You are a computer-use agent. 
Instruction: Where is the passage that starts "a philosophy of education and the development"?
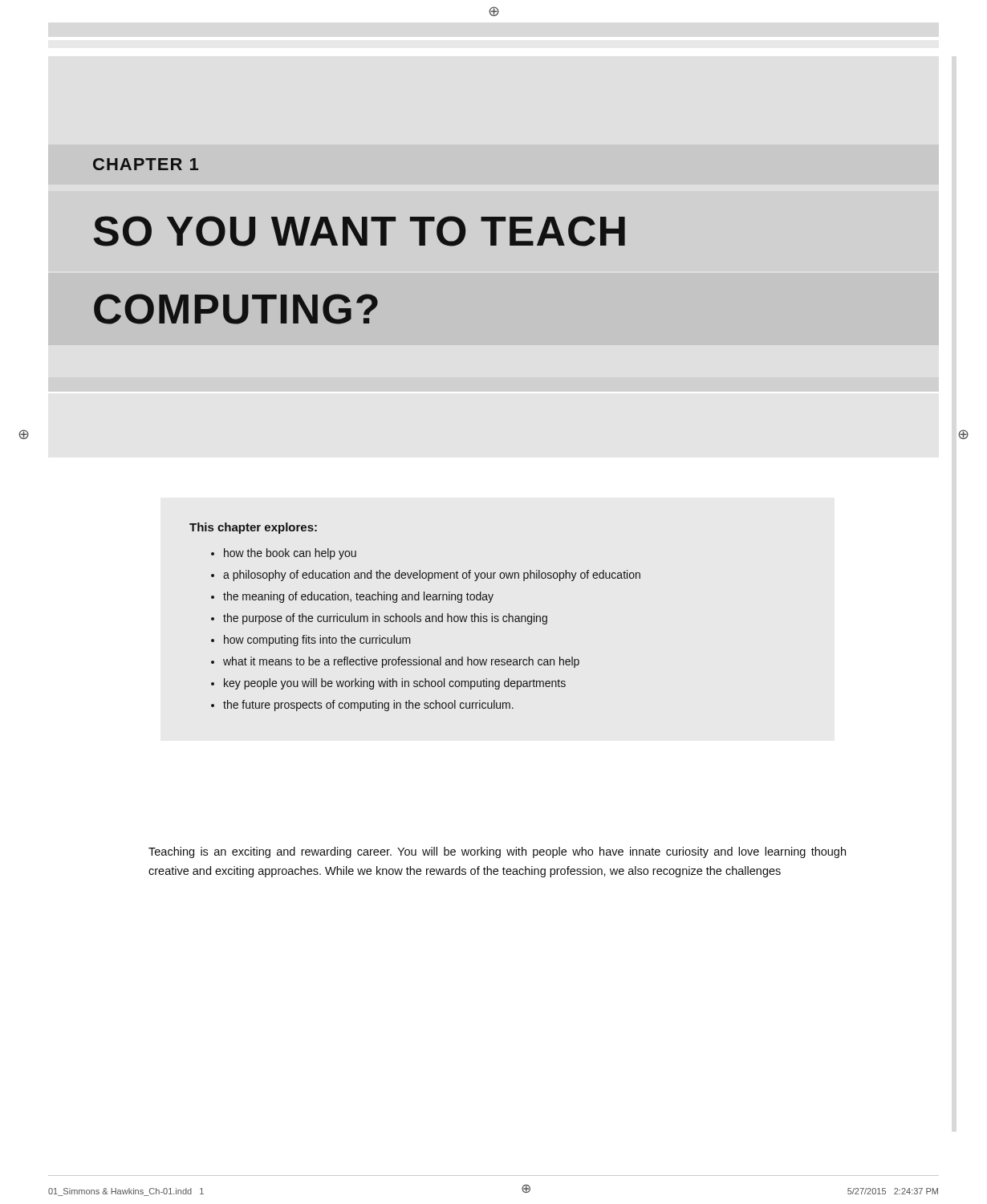pos(432,575)
